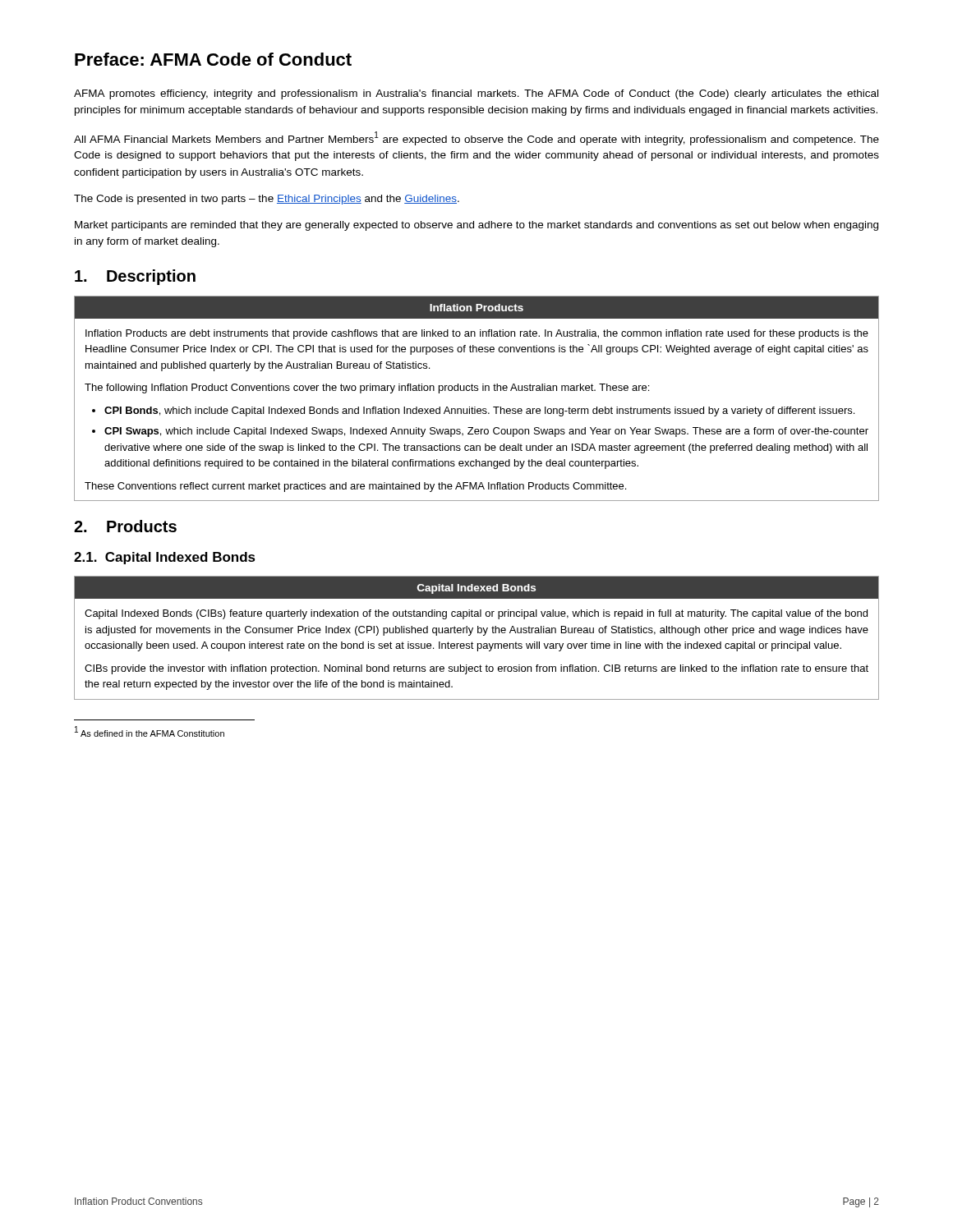
Task: Select the block starting "The Code is presented in"
Action: (267, 200)
